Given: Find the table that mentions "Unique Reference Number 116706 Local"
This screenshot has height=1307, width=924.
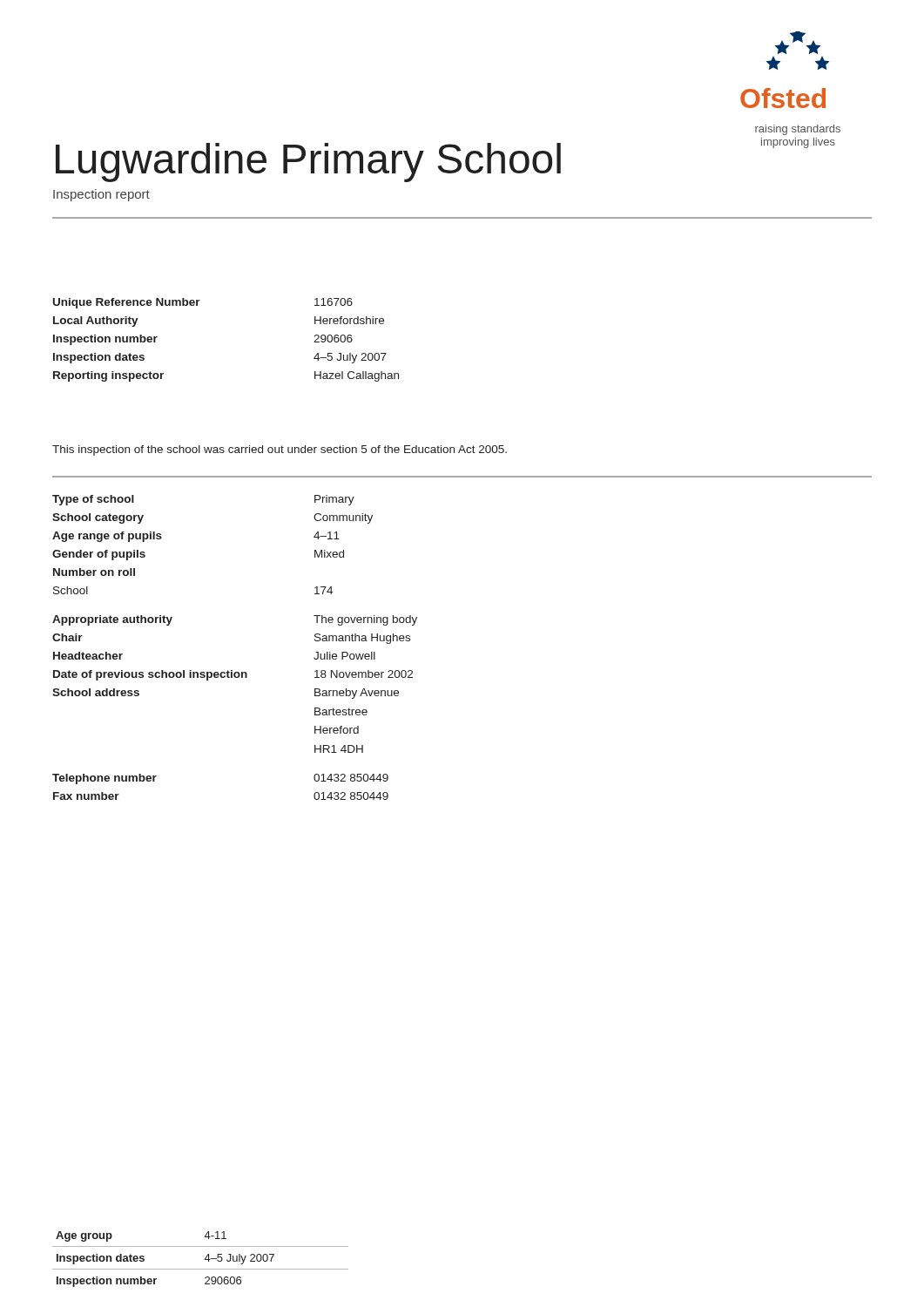Looking at the screenshot, I should point(462,339).
